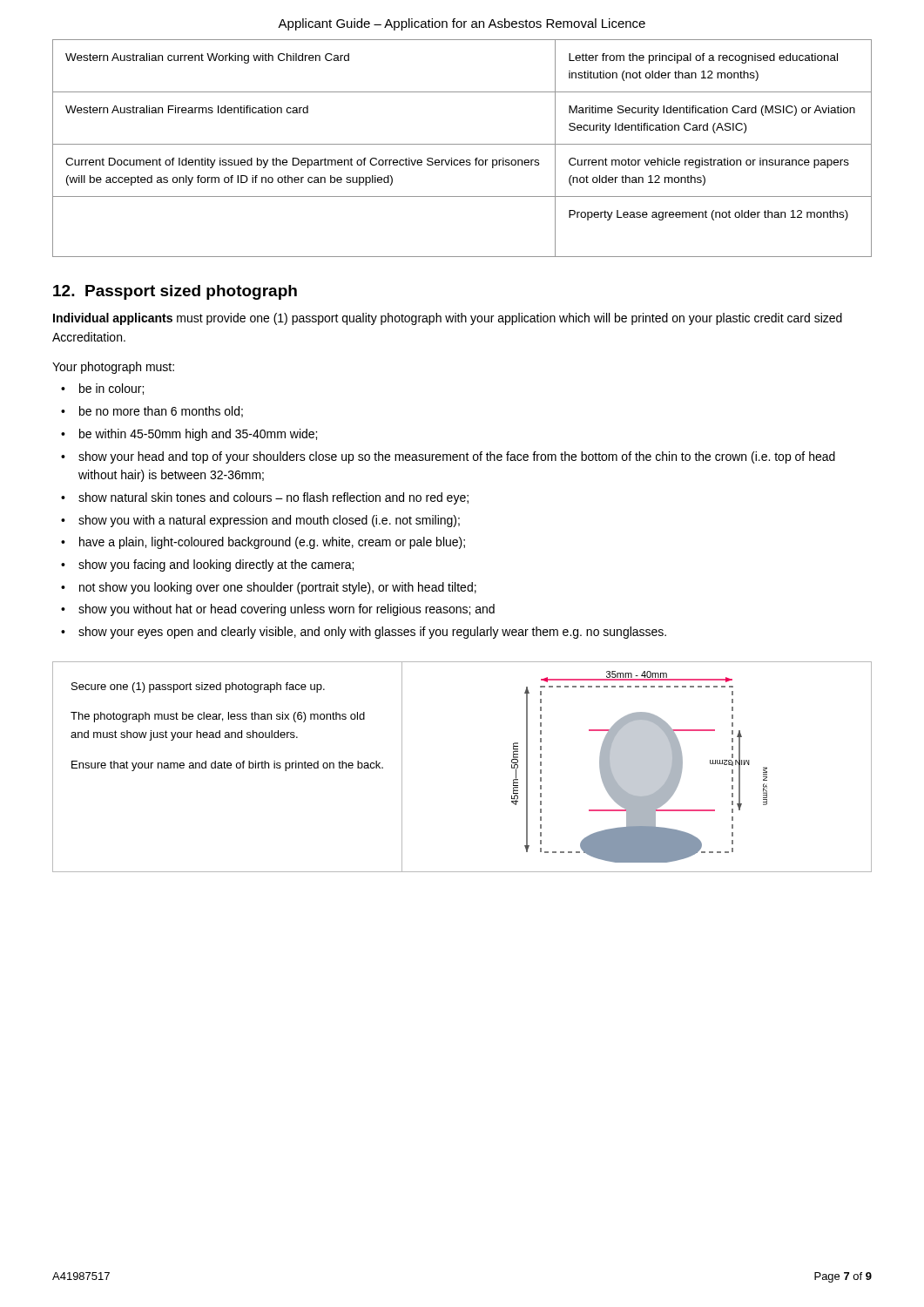Select the element starting "be within 45-50mm high and 35-40mm wide;"
924x1307 pixels.
198,434
